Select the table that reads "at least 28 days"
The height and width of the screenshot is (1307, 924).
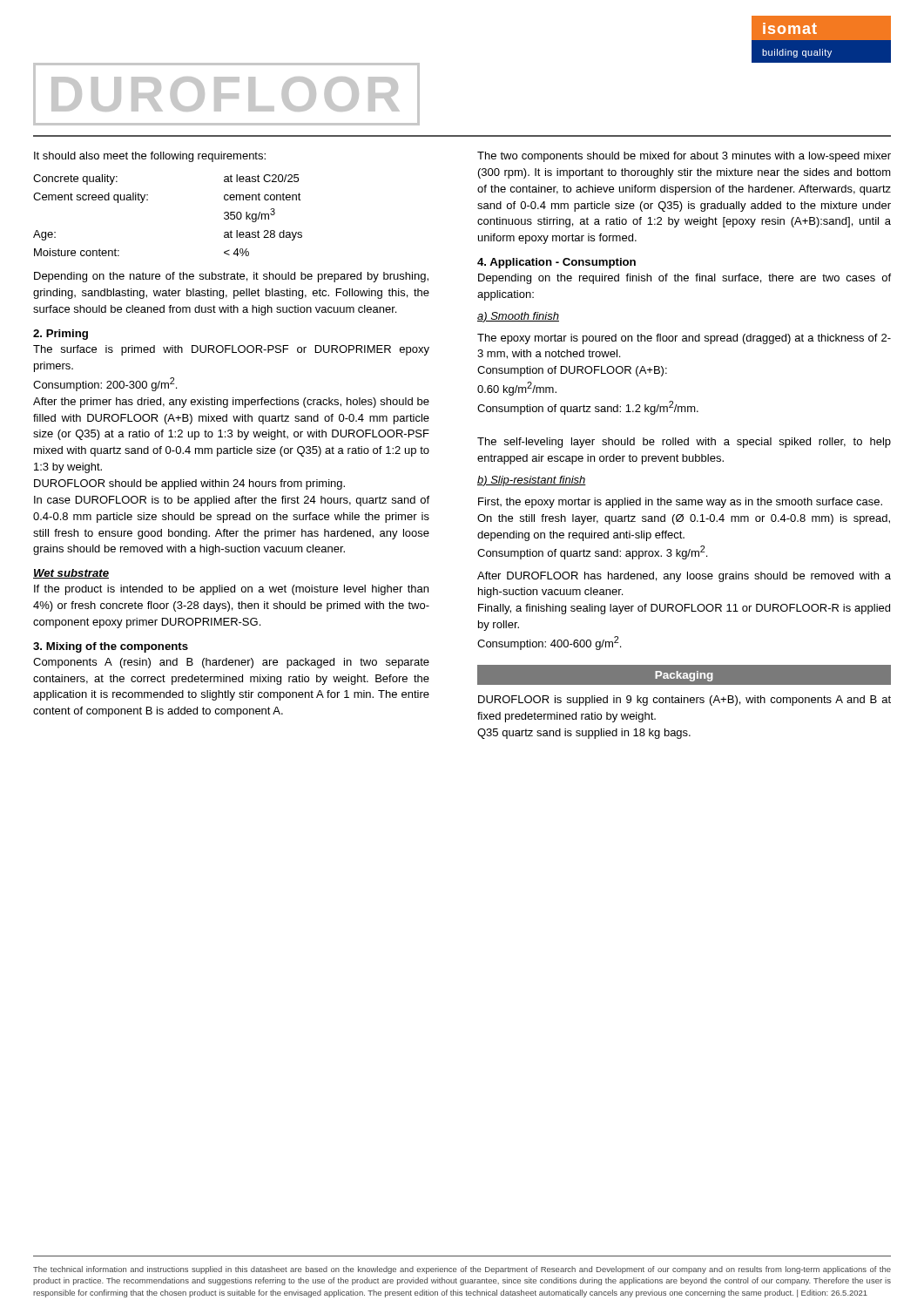(x=231, y=216)
